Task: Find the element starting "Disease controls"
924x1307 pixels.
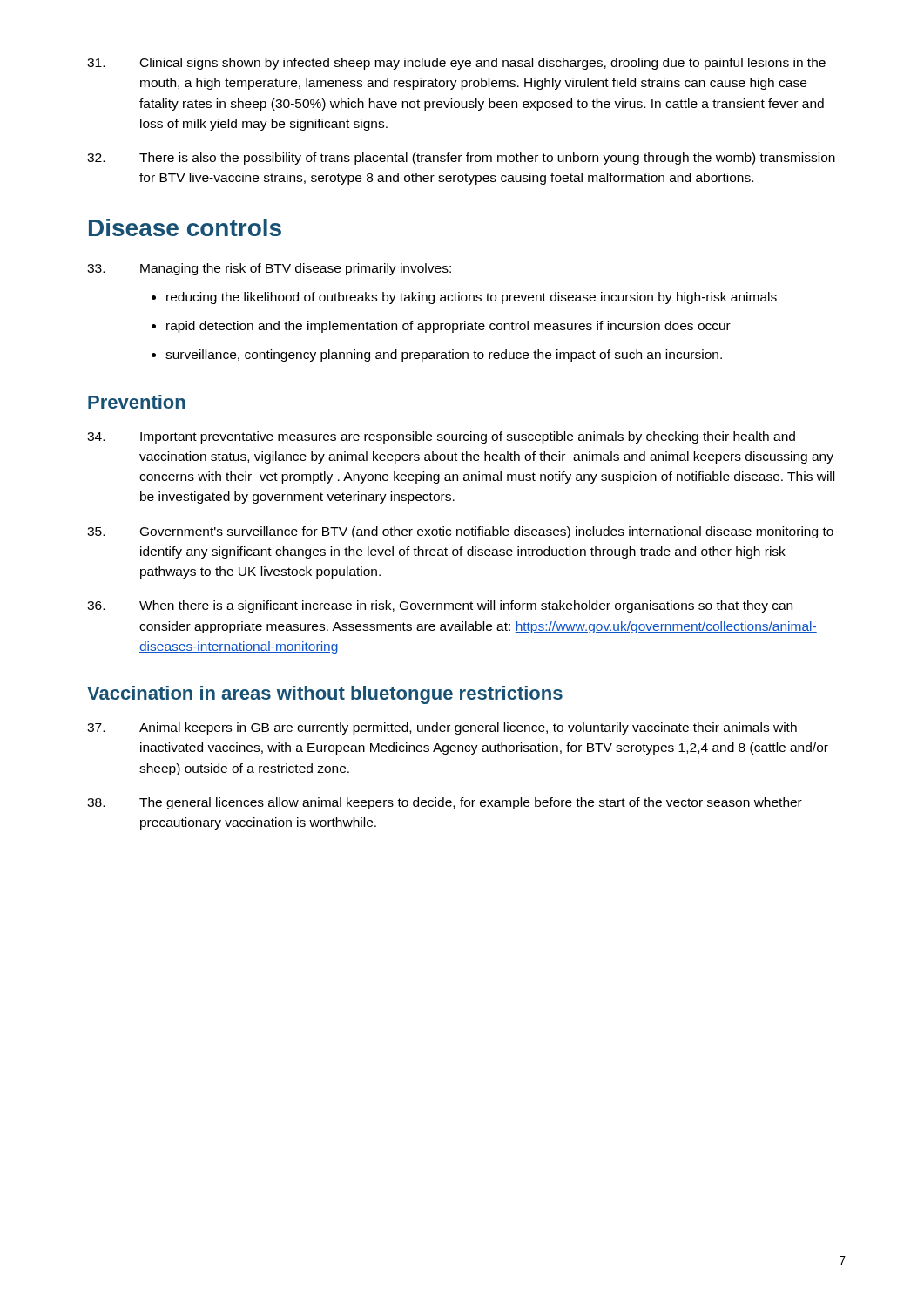Action: 185,227
